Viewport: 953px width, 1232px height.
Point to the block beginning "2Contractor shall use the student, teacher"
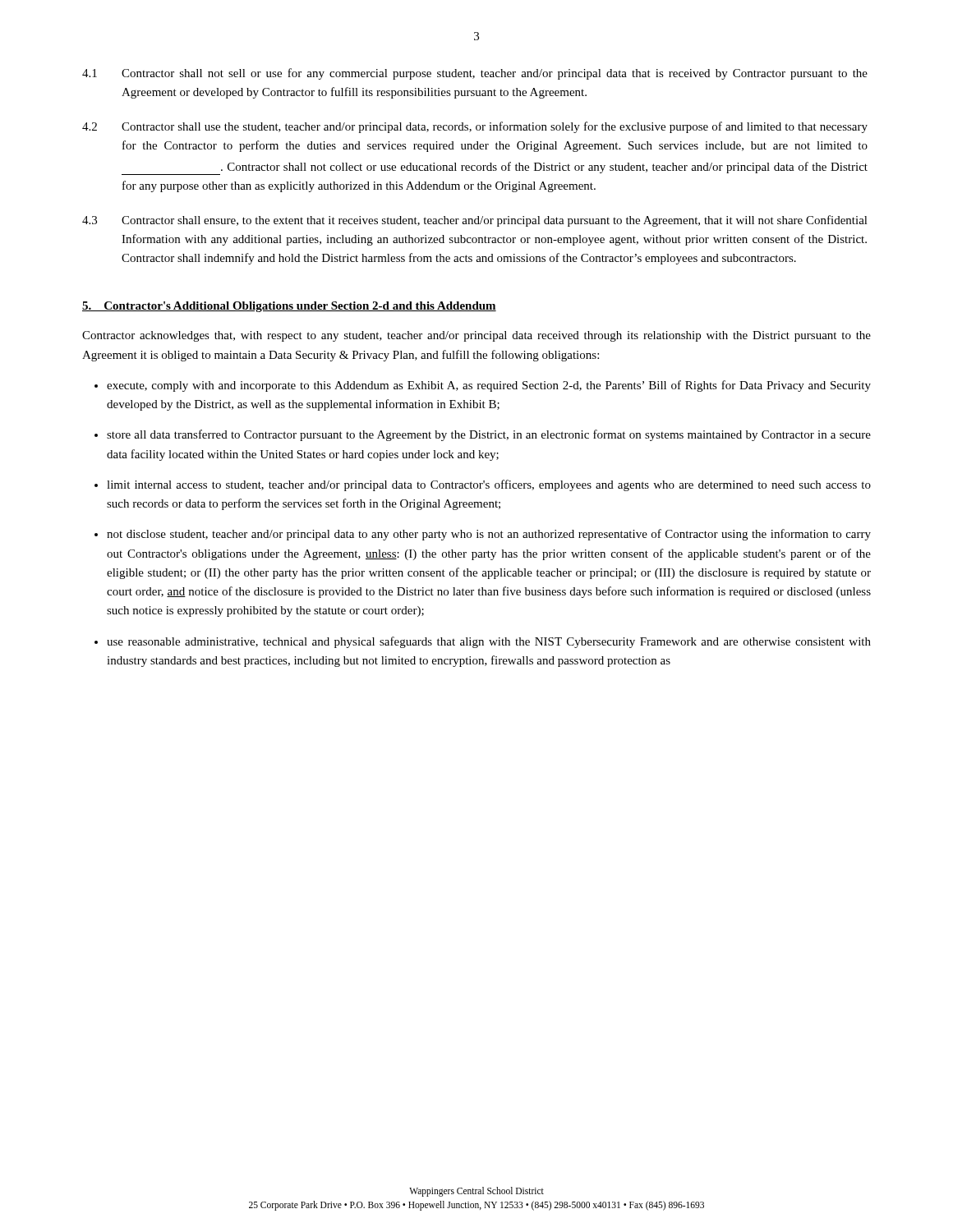pos(475,156)
